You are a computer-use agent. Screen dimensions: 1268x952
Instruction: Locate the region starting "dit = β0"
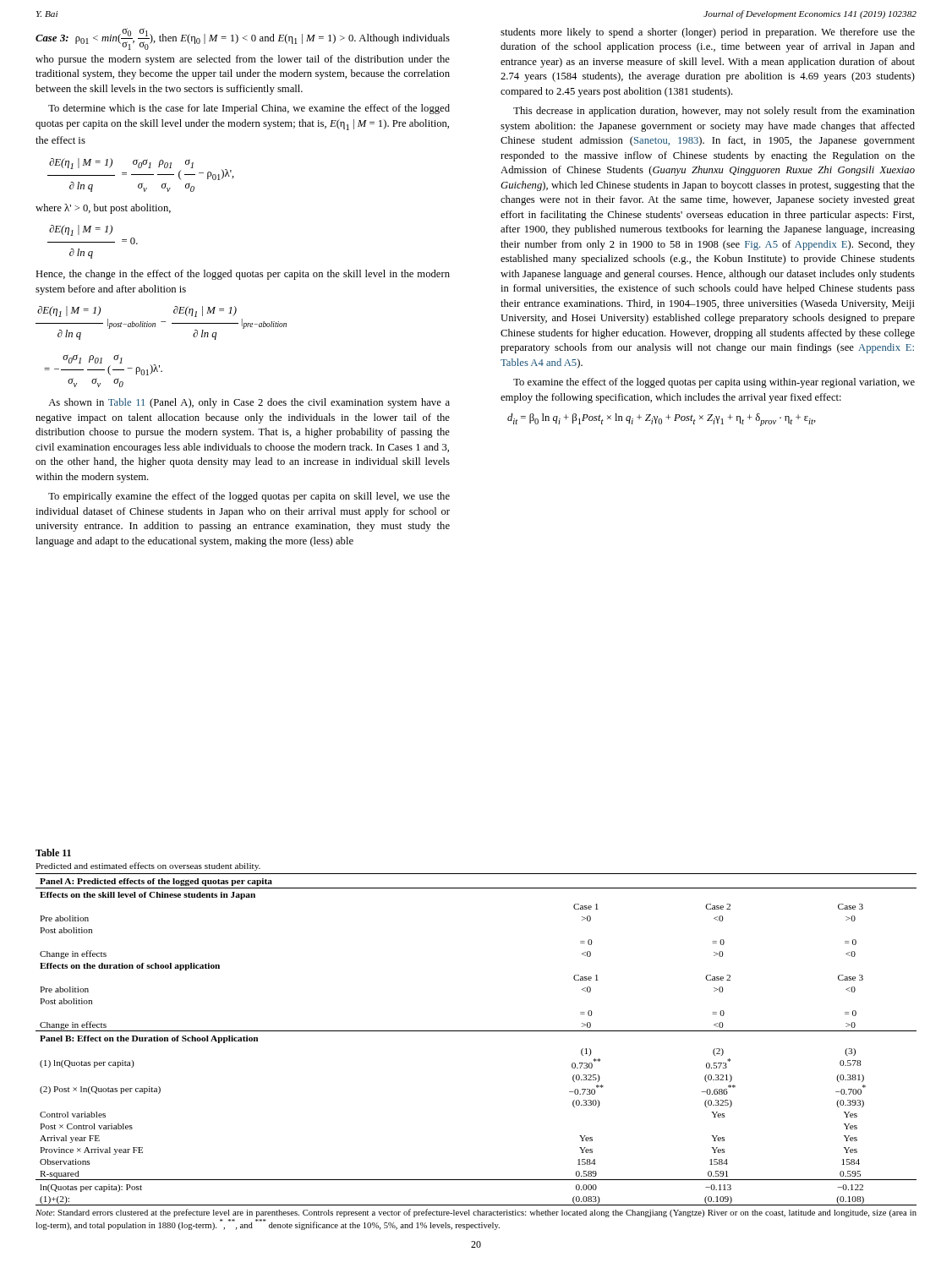tap(662, 419)
